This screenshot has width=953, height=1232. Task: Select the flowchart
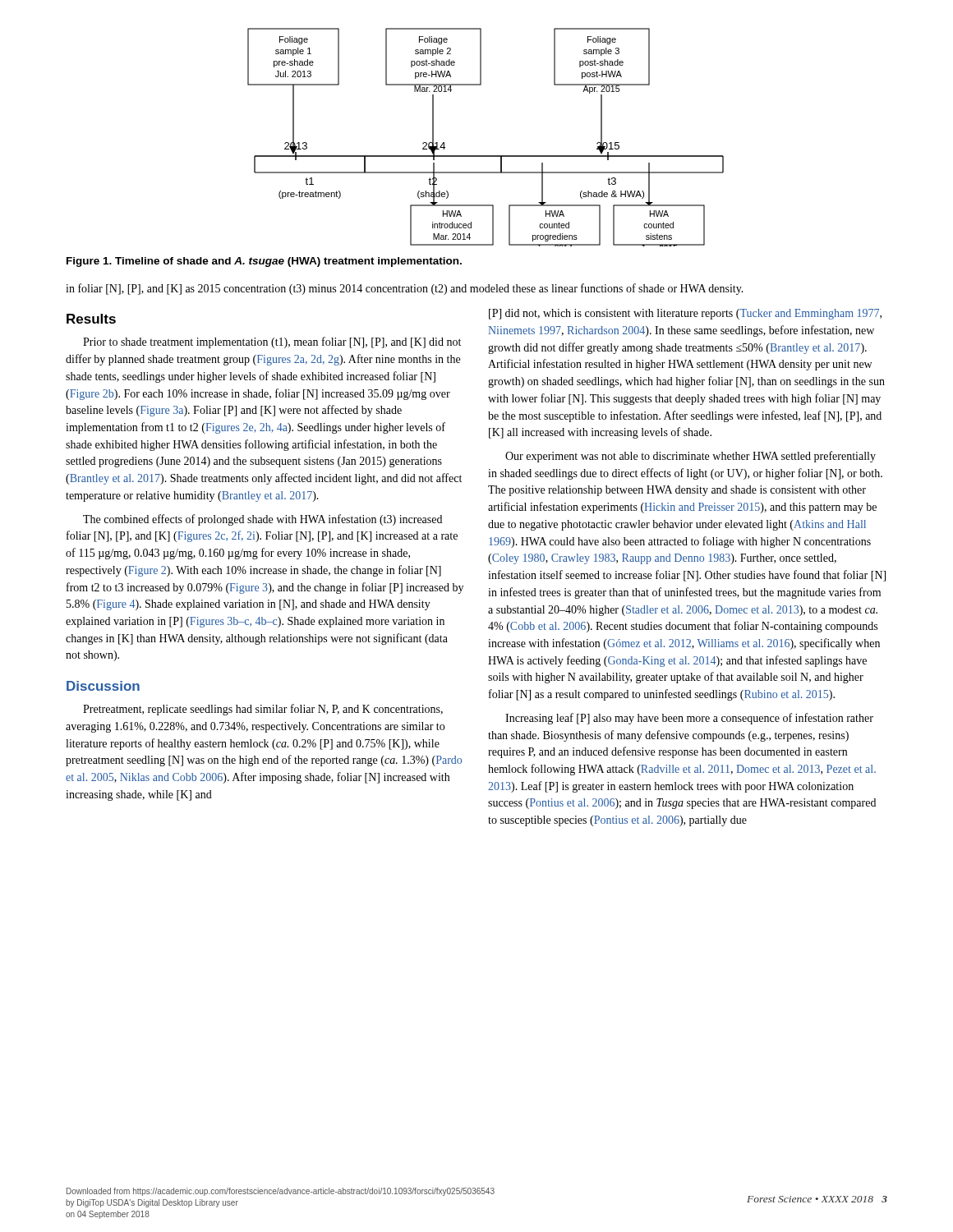476,136
